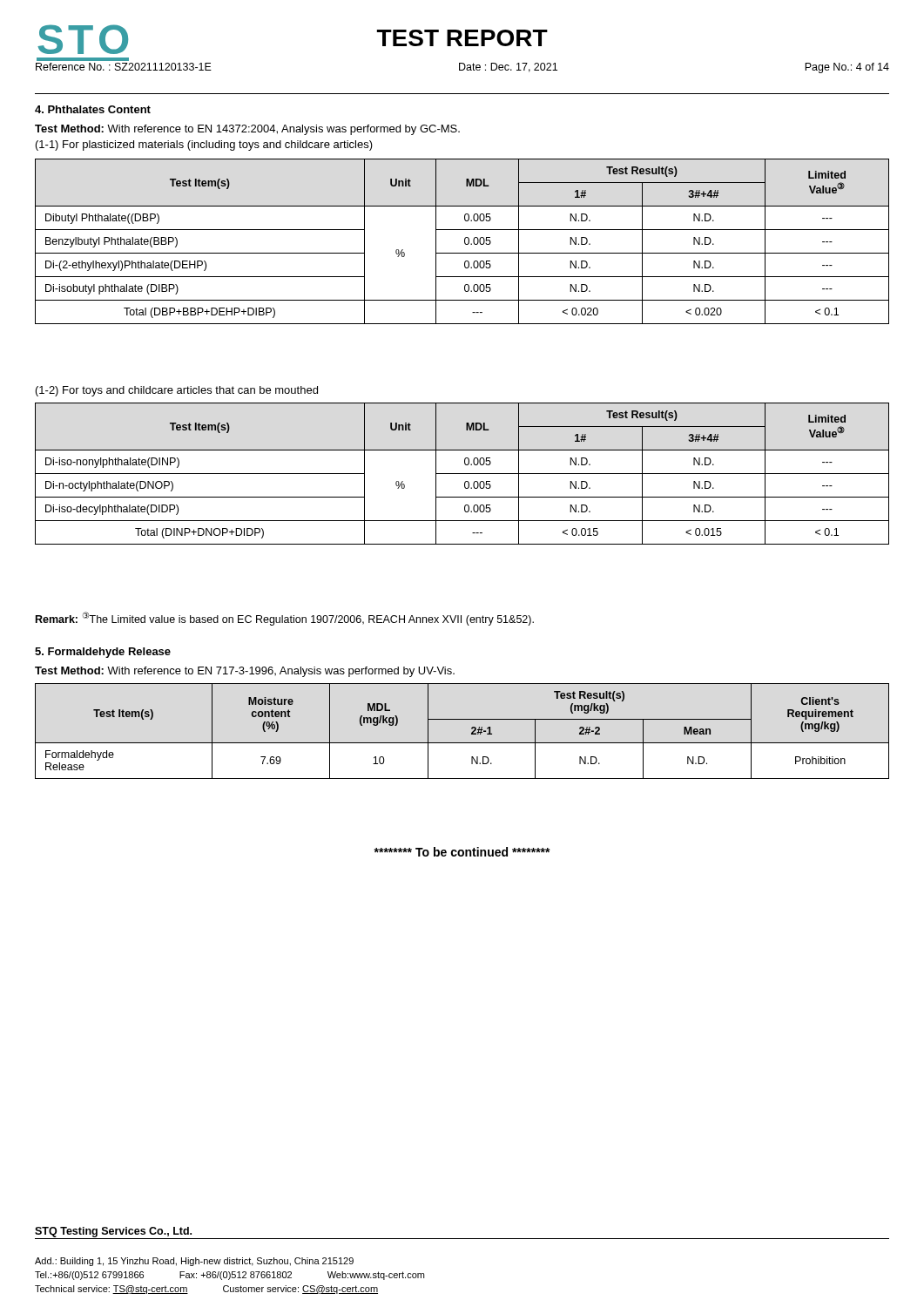Point to "TEST REPORT"
924x1307 pixels.
(462, 38)
